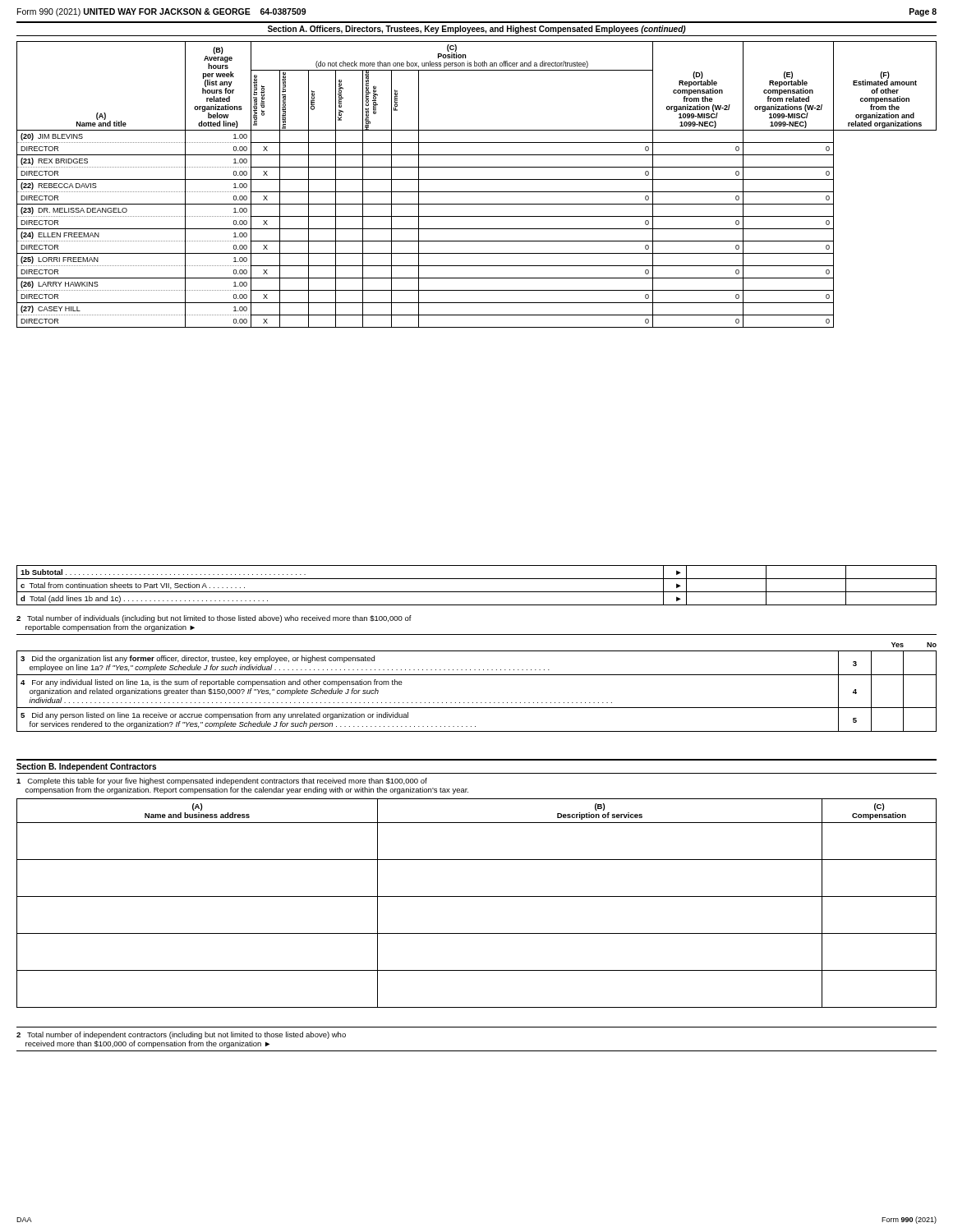Click on the element starting "2 Total number of individuals (including but"

coord(214,623)
